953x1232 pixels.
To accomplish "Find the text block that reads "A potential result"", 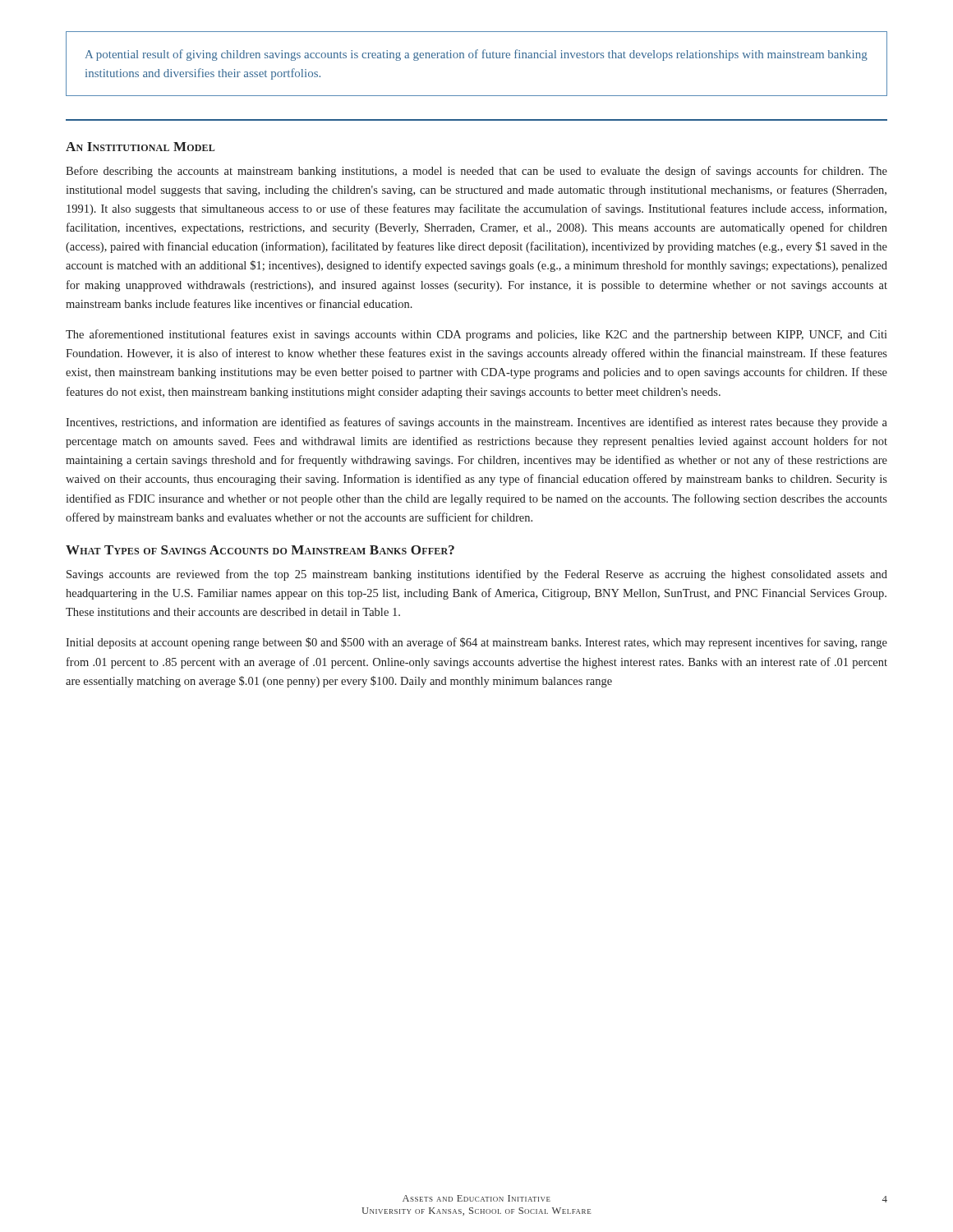I will coord(476,64).
